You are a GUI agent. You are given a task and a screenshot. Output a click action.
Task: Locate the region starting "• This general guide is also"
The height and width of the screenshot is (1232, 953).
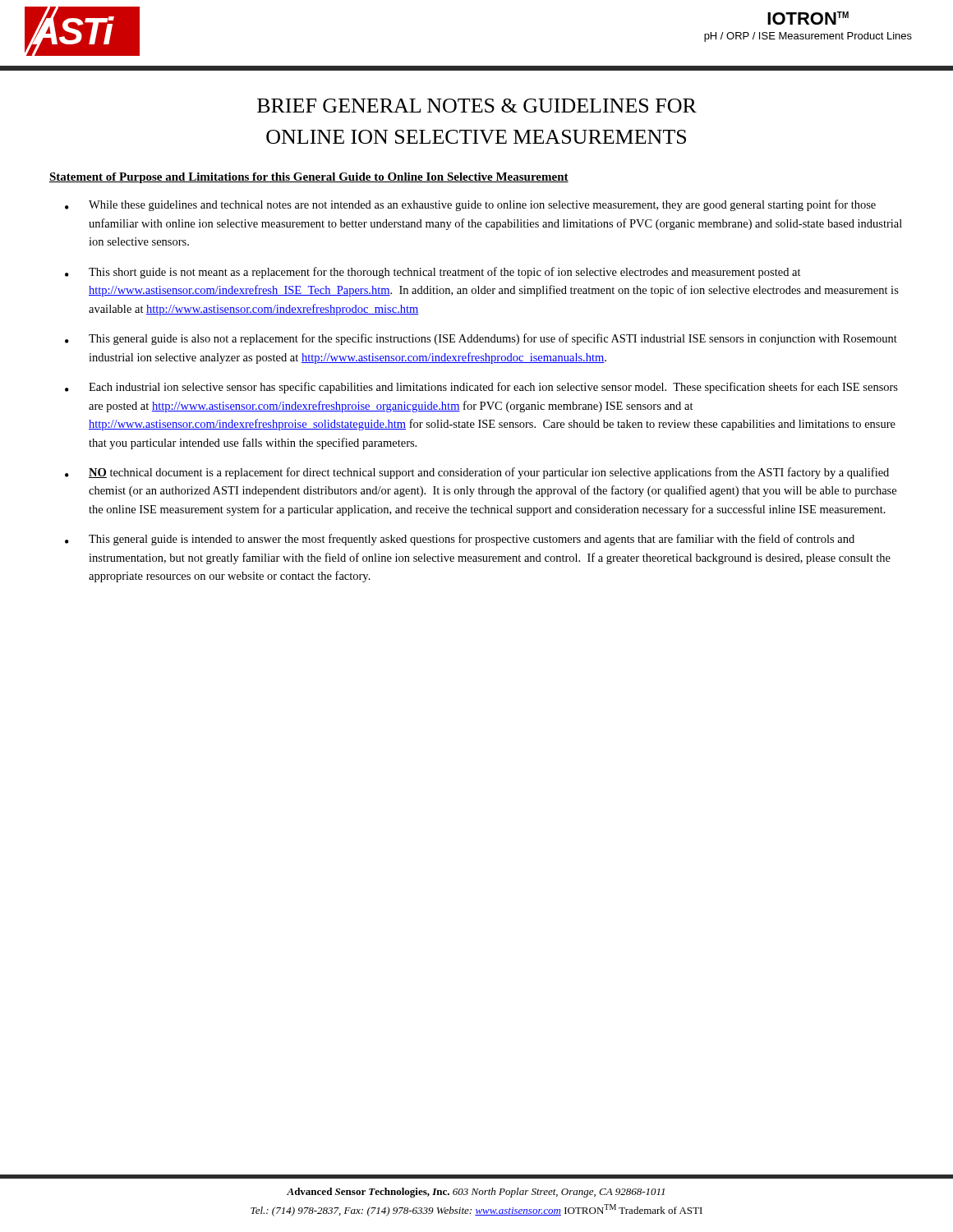click(484, 348)
